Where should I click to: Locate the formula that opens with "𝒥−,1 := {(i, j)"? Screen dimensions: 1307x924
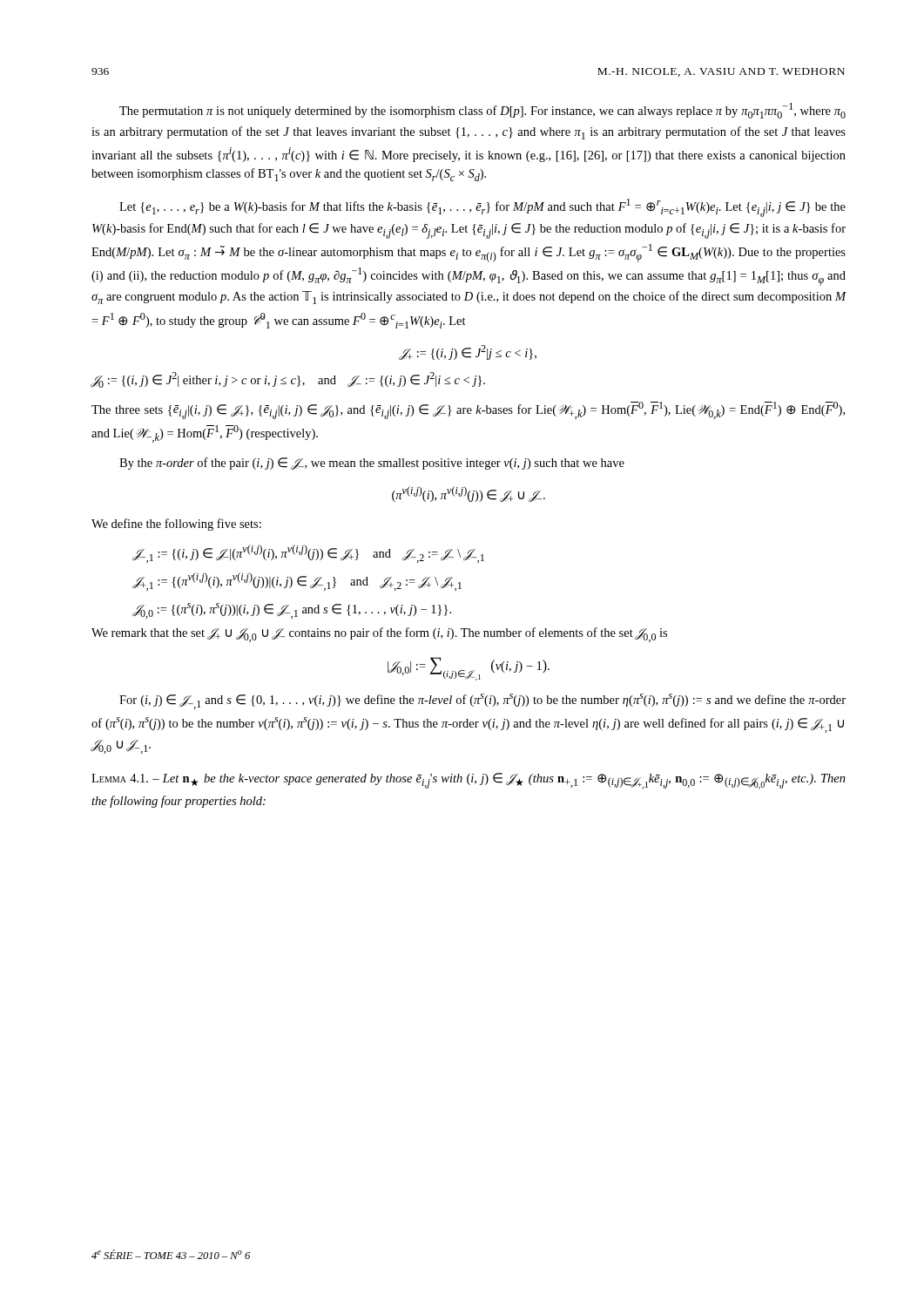[308, 554]
